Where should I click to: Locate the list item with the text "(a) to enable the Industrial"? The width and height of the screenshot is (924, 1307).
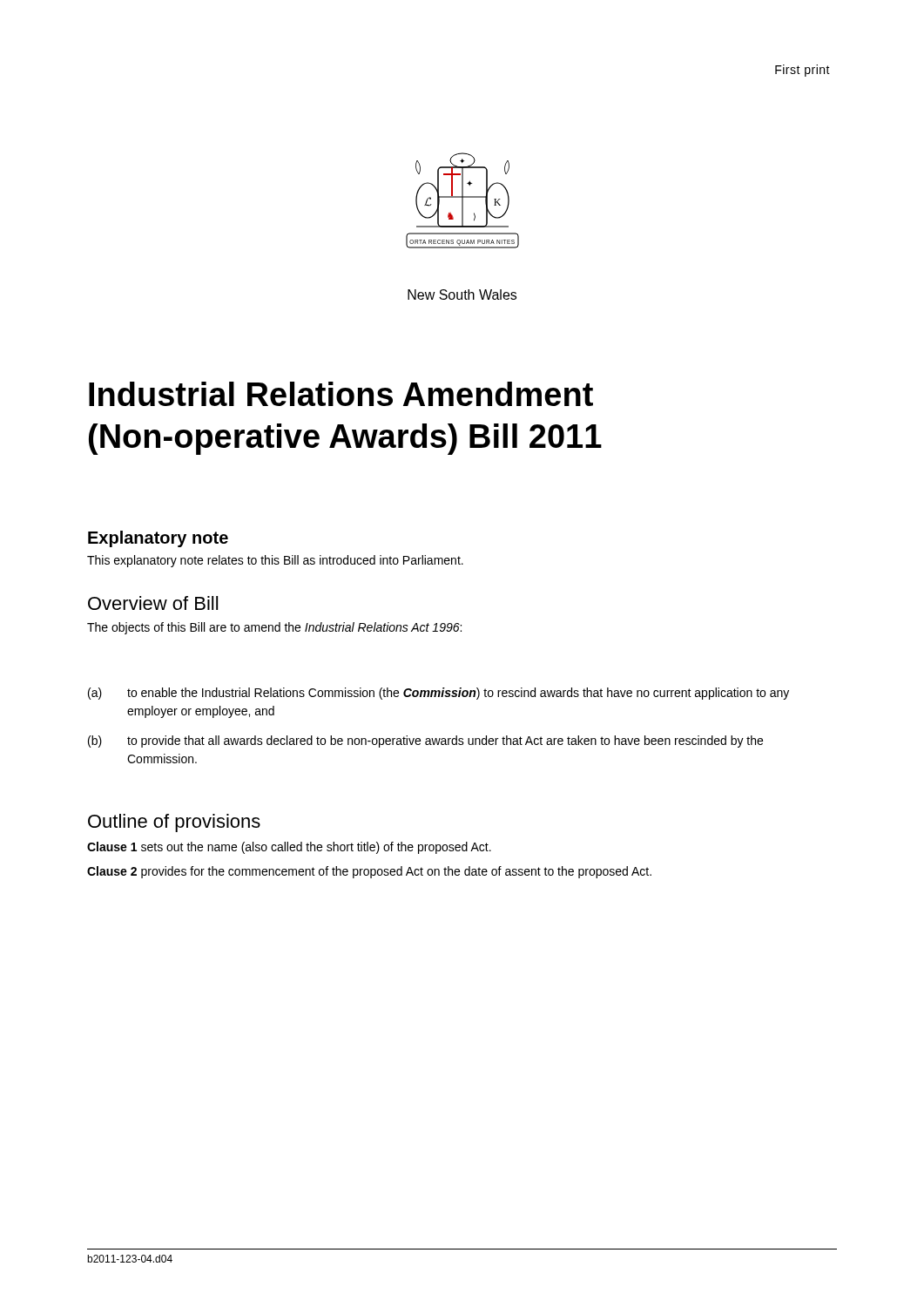point(462,702)
